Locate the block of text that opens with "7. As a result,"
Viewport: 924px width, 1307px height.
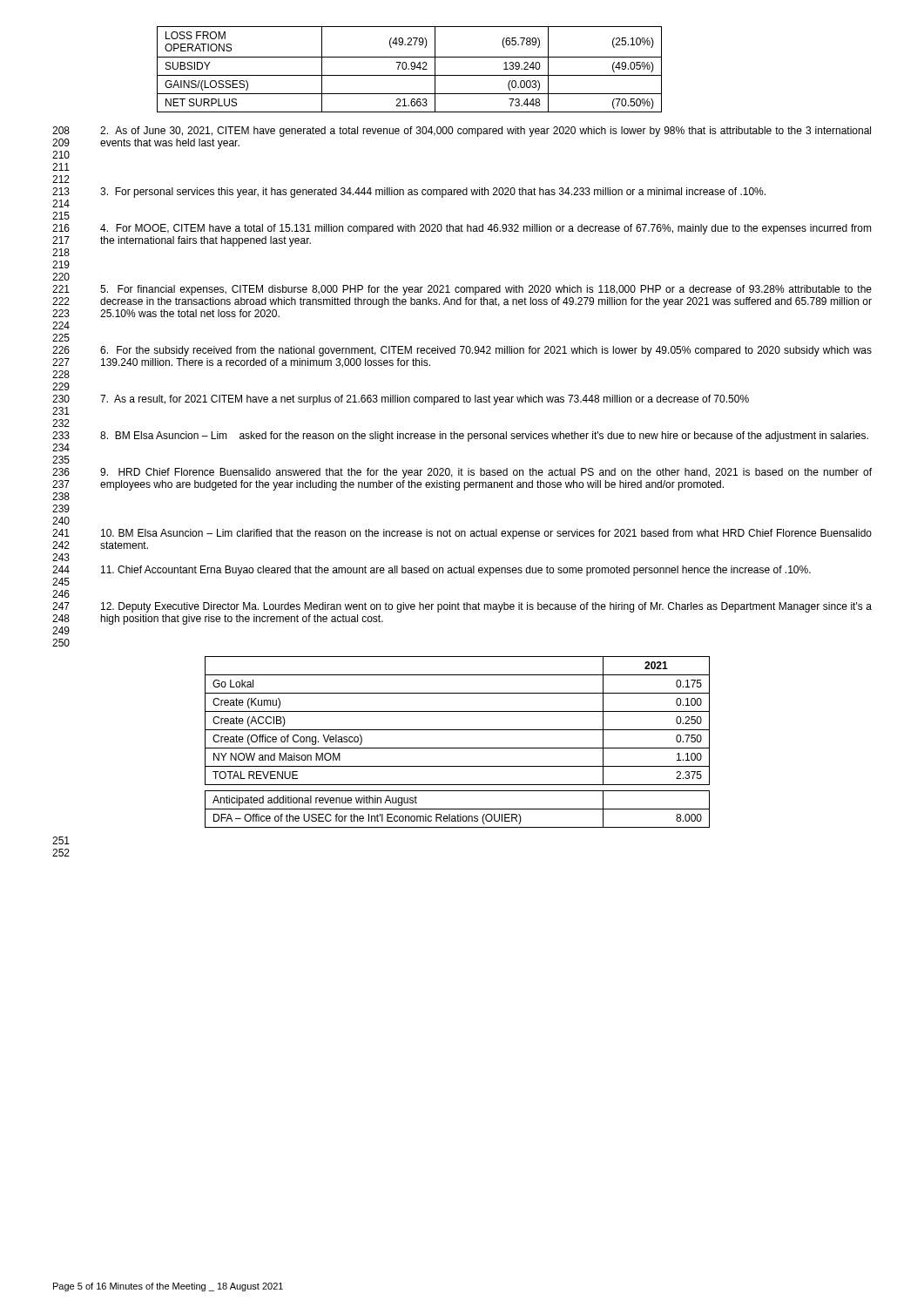pos(425,399)
